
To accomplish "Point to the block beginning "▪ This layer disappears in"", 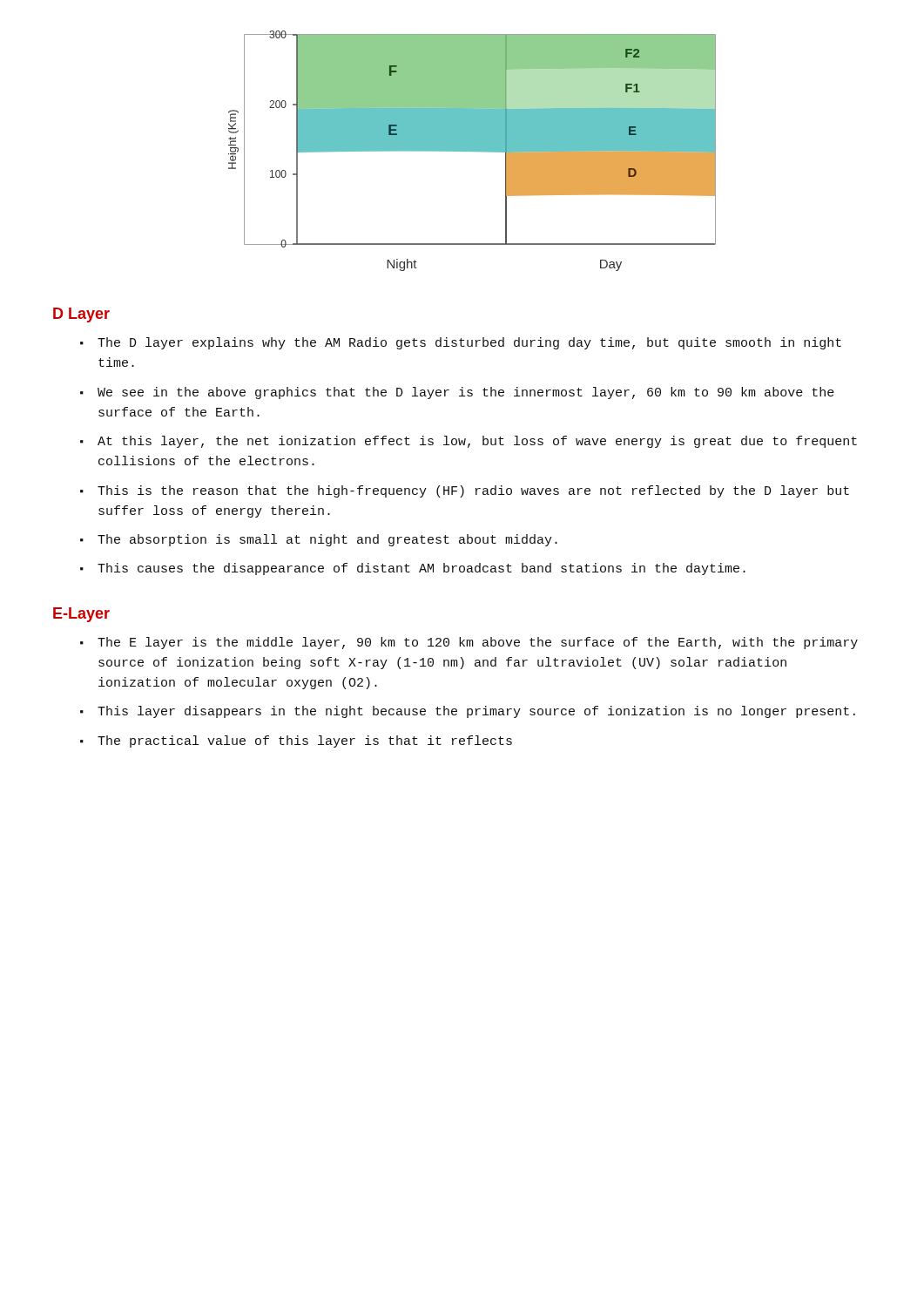I will point(475,713).
